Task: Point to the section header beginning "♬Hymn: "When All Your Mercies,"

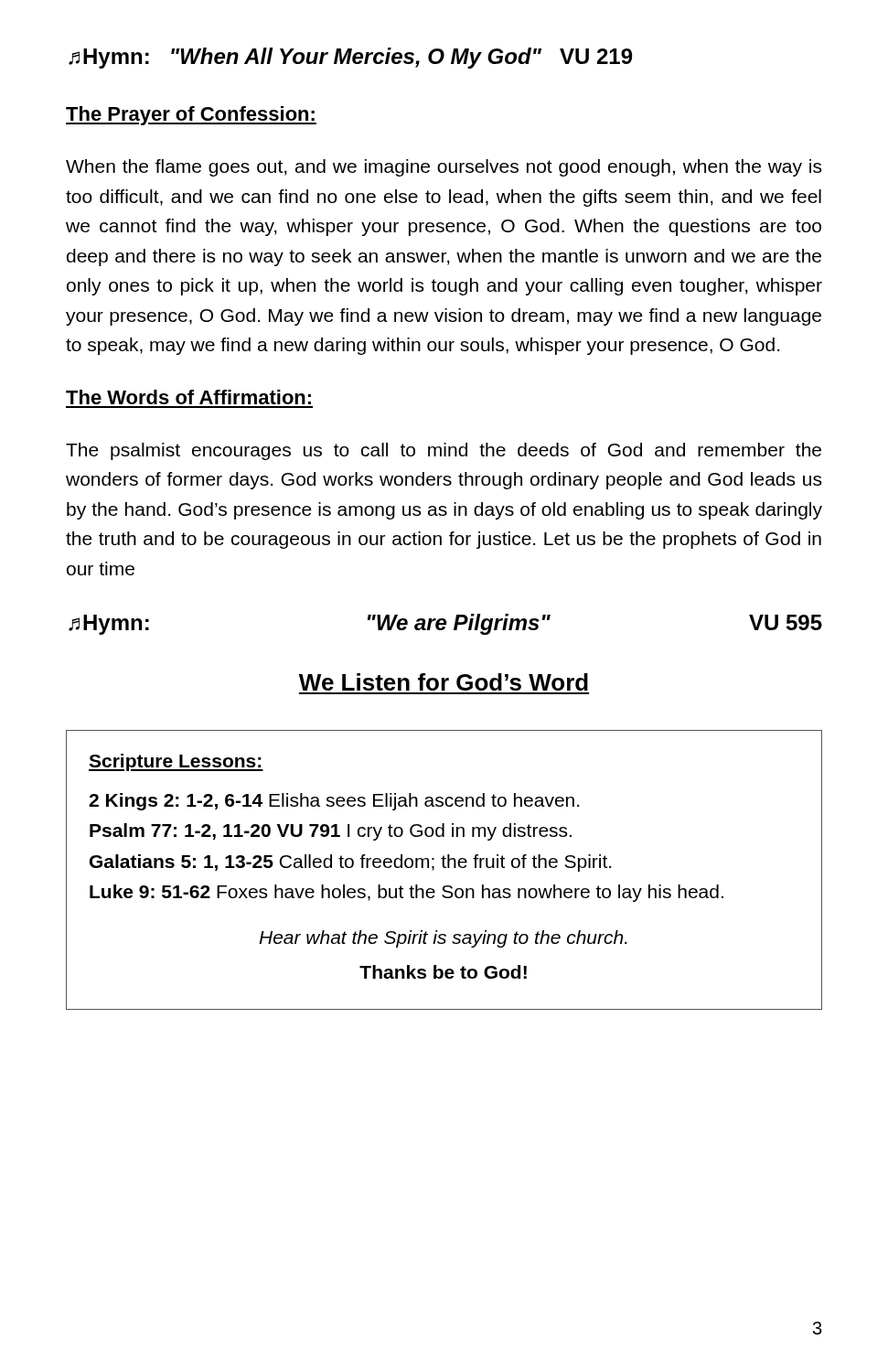Action: pyautogui.click(x=349, y=56)
